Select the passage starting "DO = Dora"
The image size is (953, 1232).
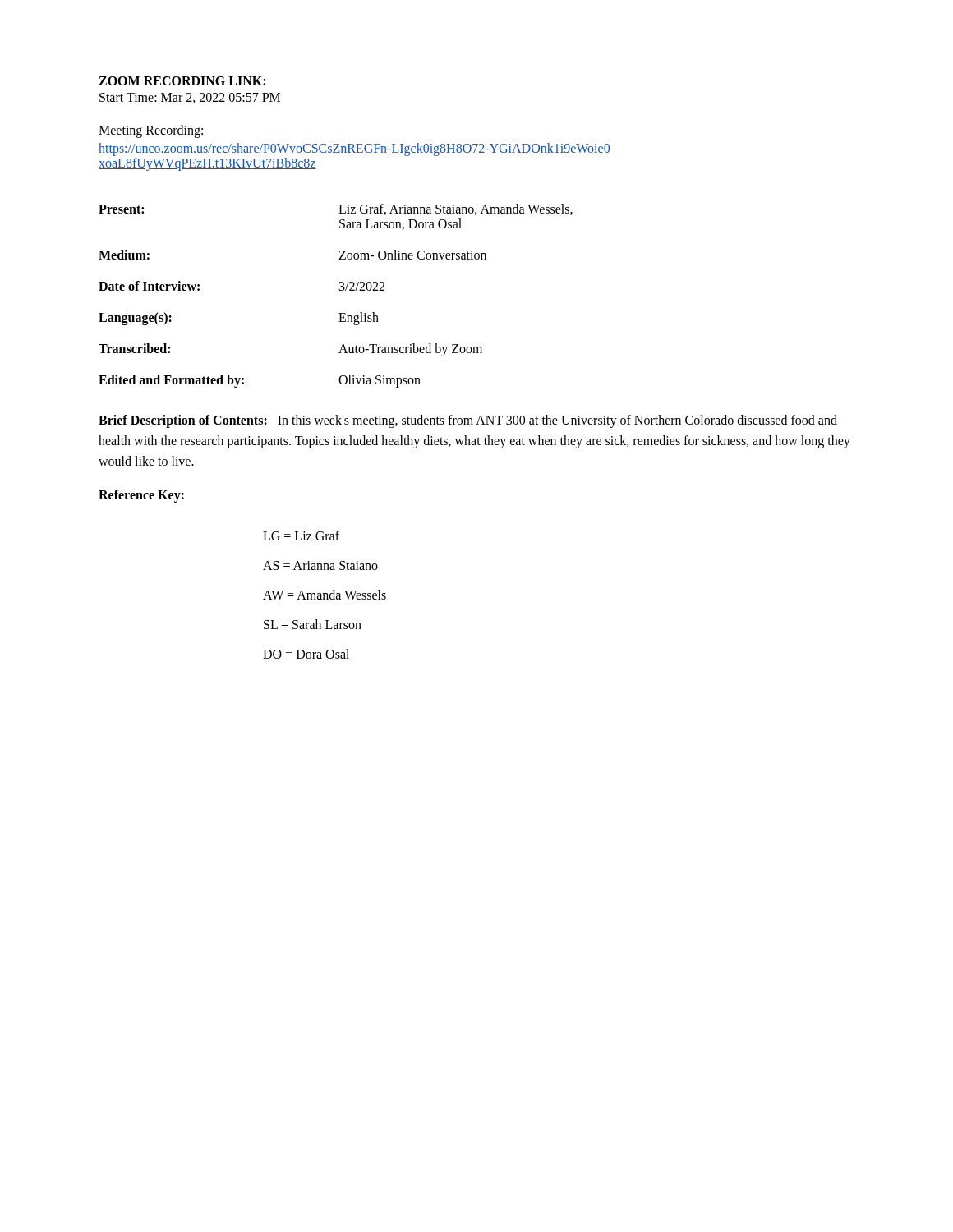pos(306,654)
